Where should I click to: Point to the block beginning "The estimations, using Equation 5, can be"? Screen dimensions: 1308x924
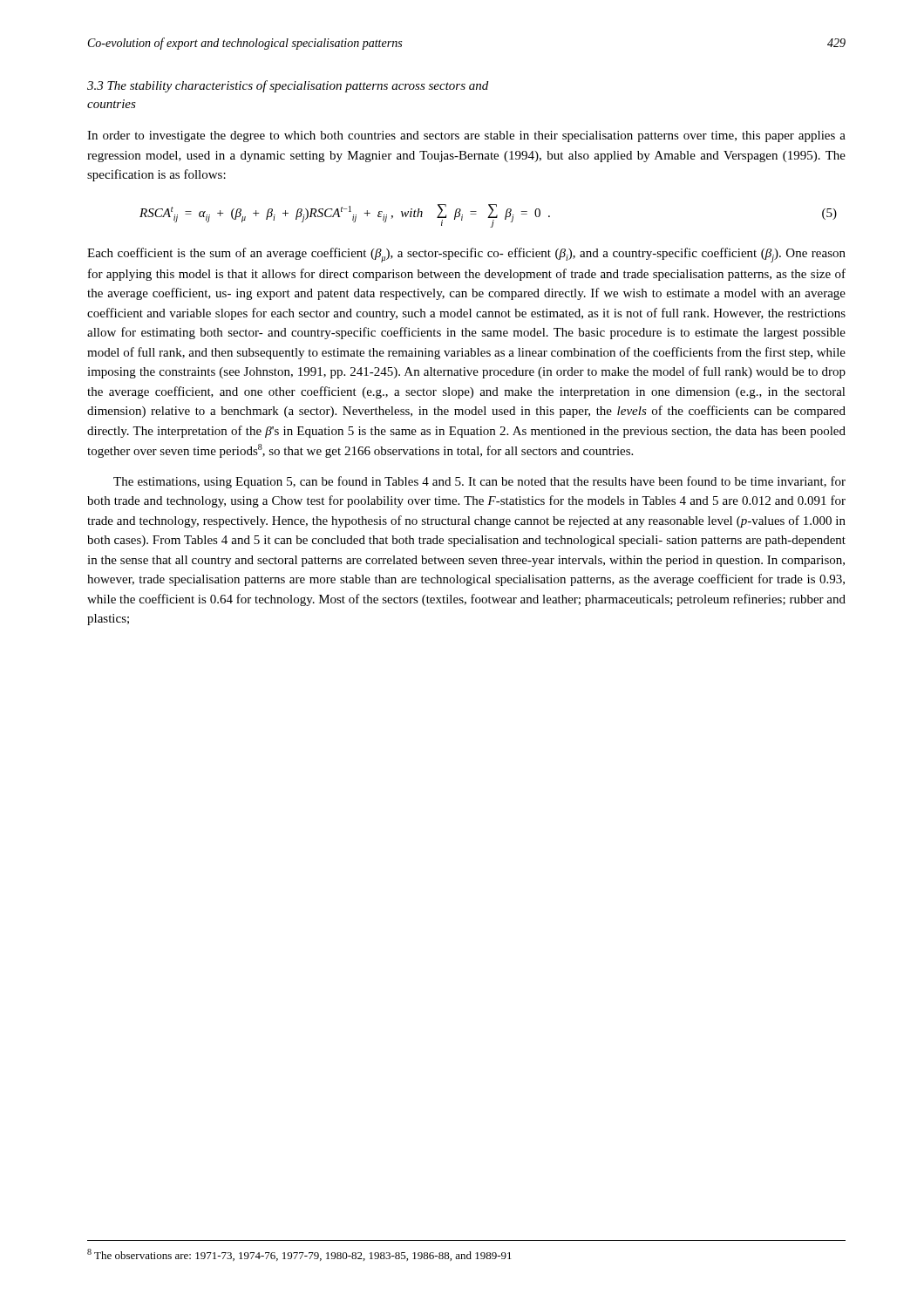(x=466, y=550)
